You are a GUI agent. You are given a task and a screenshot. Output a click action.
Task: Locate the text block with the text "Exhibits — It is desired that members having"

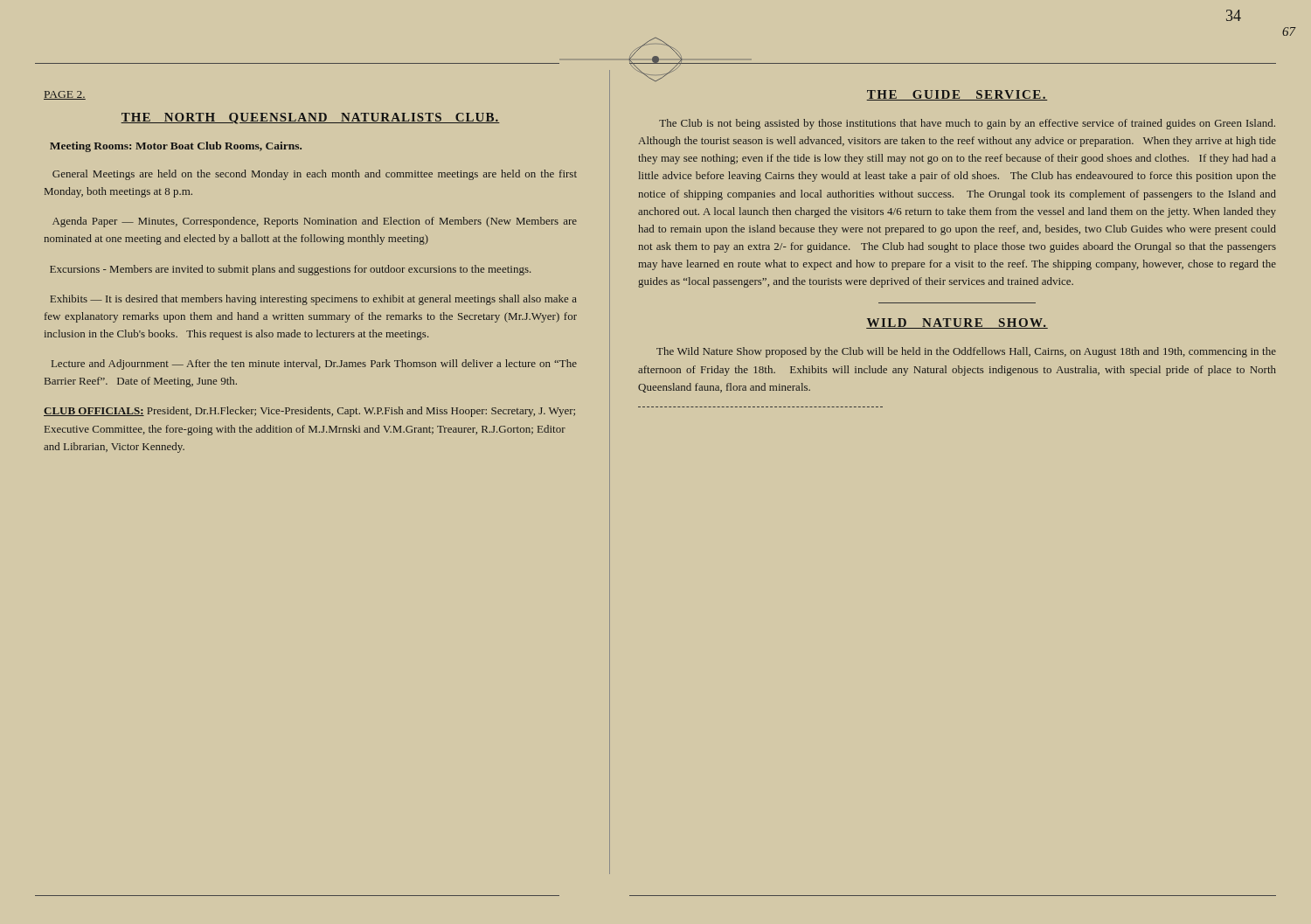pyautogui.click(x=310, y=316)
